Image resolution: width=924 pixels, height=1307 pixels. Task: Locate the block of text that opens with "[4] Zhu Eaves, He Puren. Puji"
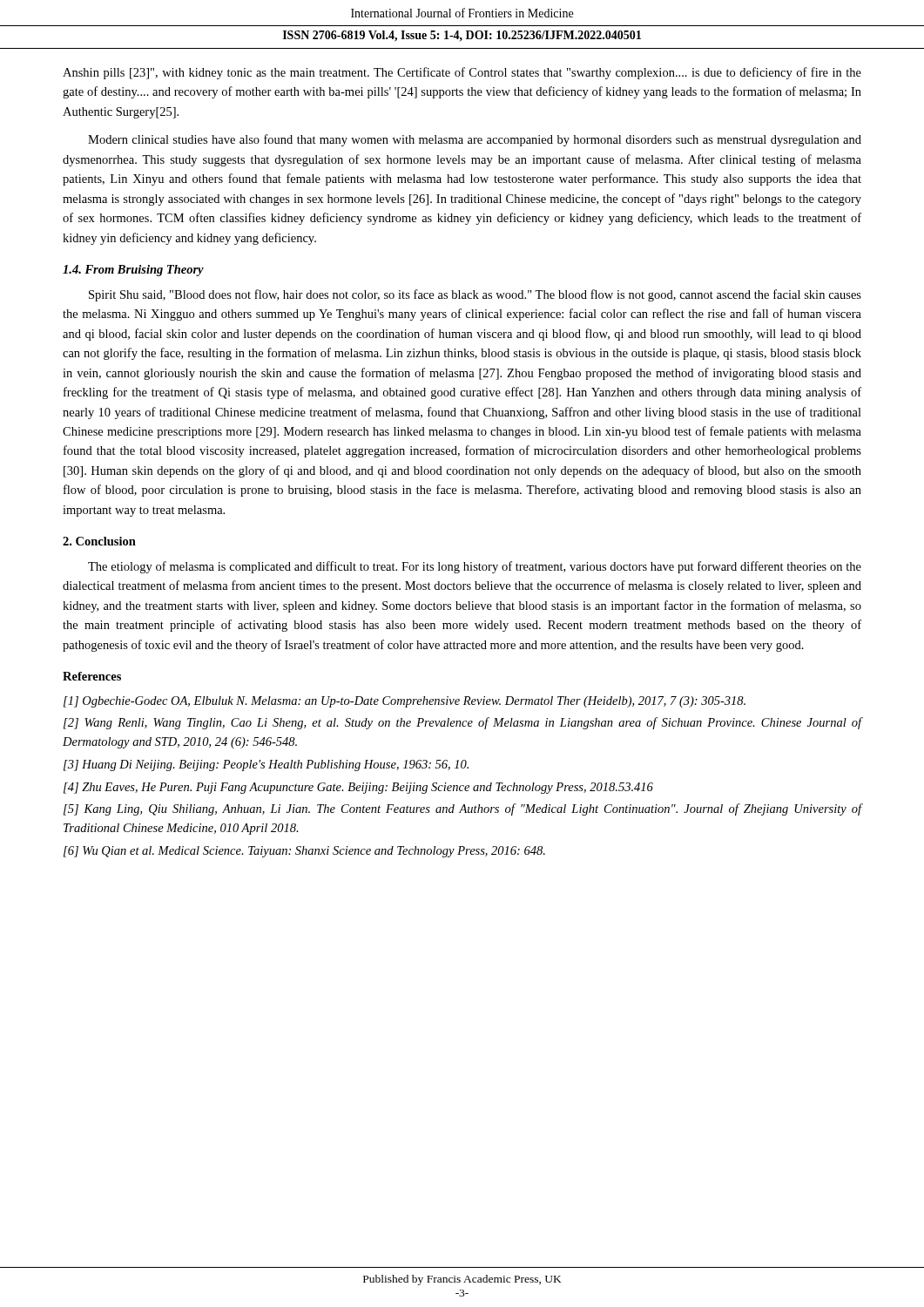click(x=462, y=787)
